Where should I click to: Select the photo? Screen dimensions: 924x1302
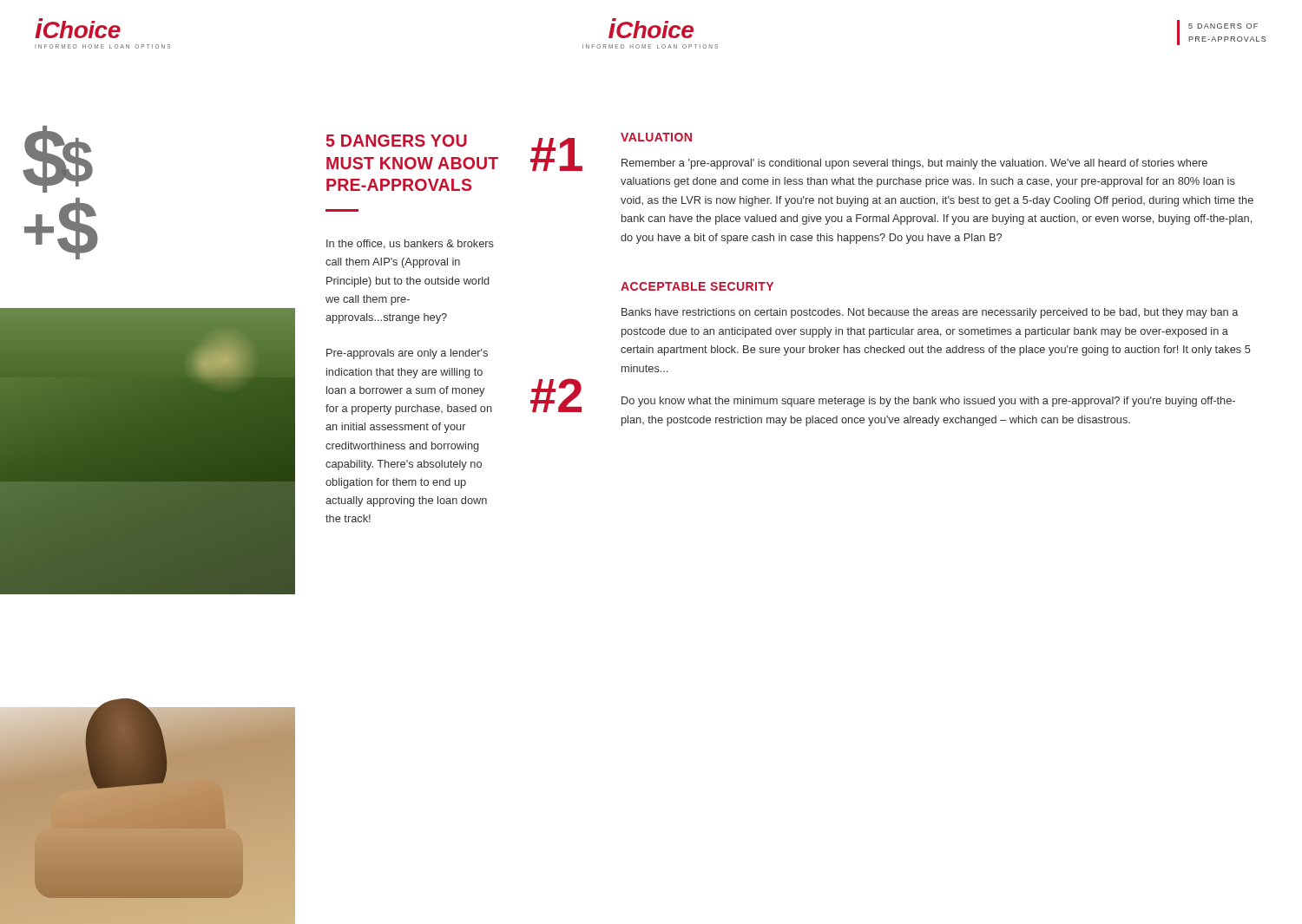click(x=148, y=495)
